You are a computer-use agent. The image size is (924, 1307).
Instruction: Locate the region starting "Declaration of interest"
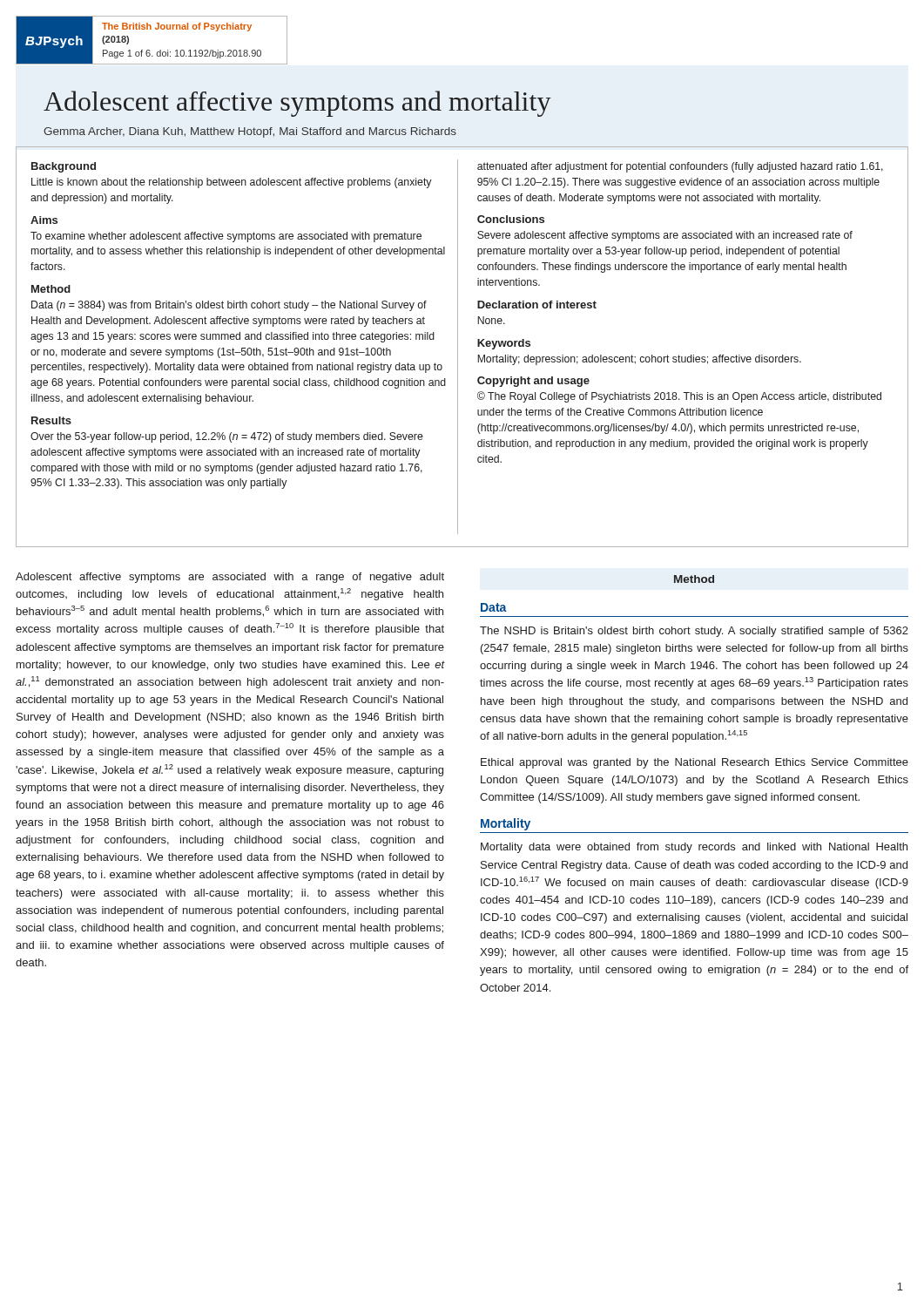(537, 304)
